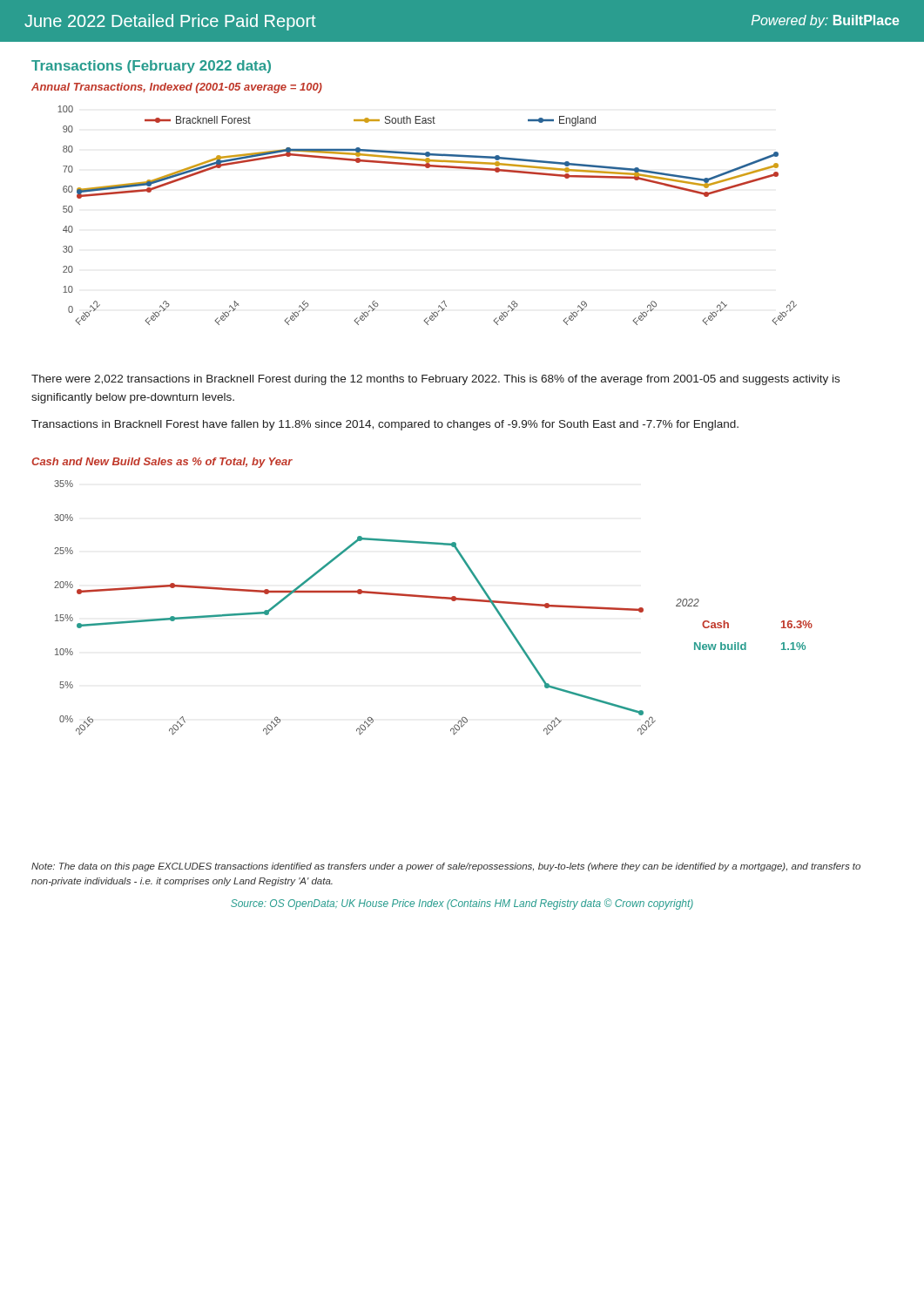The height and width of the screenshot is (1307, 924).
Task: Select the footnote
Action: (x=446, y=873)
